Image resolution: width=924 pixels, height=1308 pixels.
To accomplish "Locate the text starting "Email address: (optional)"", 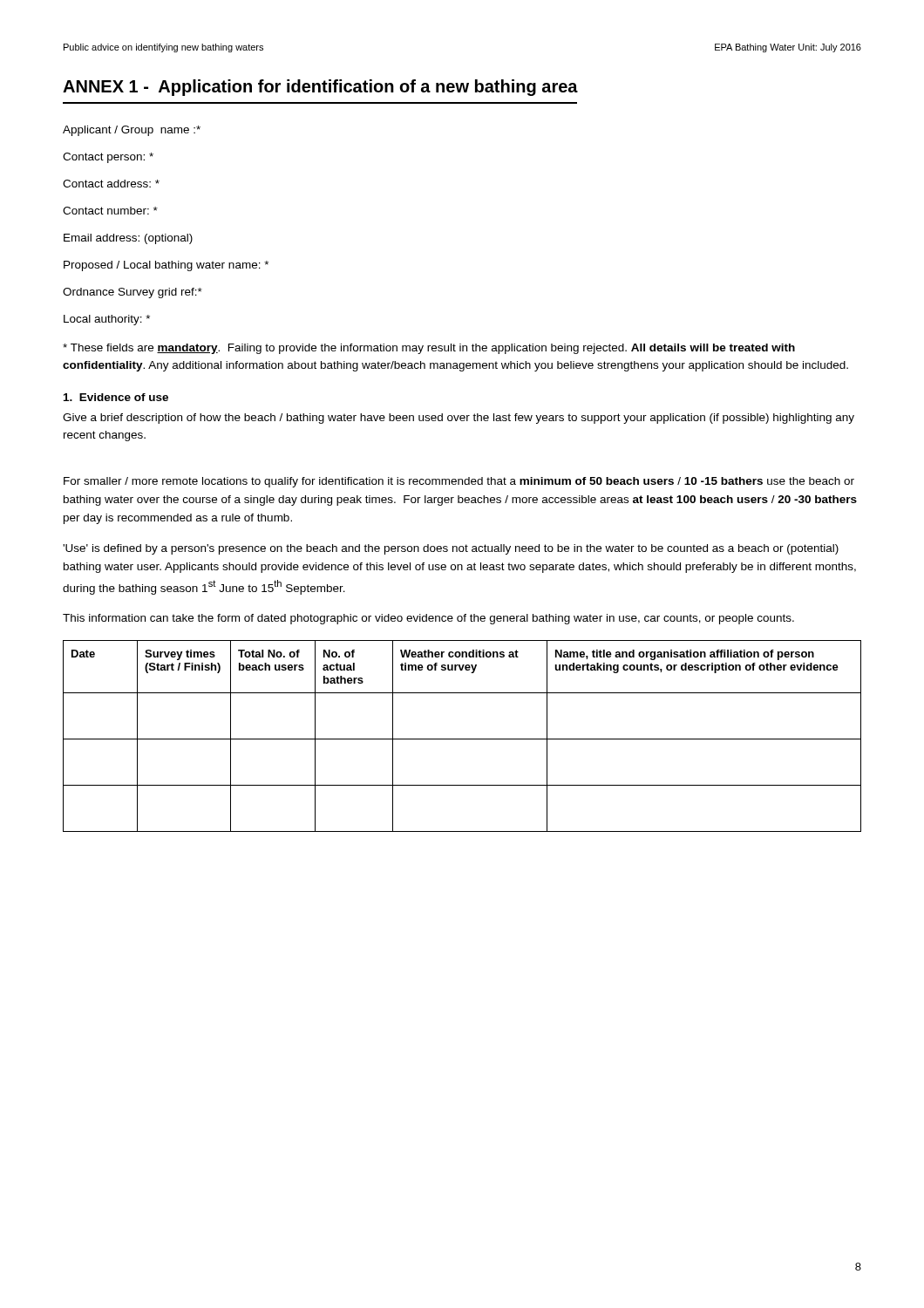I will point(128,238).
